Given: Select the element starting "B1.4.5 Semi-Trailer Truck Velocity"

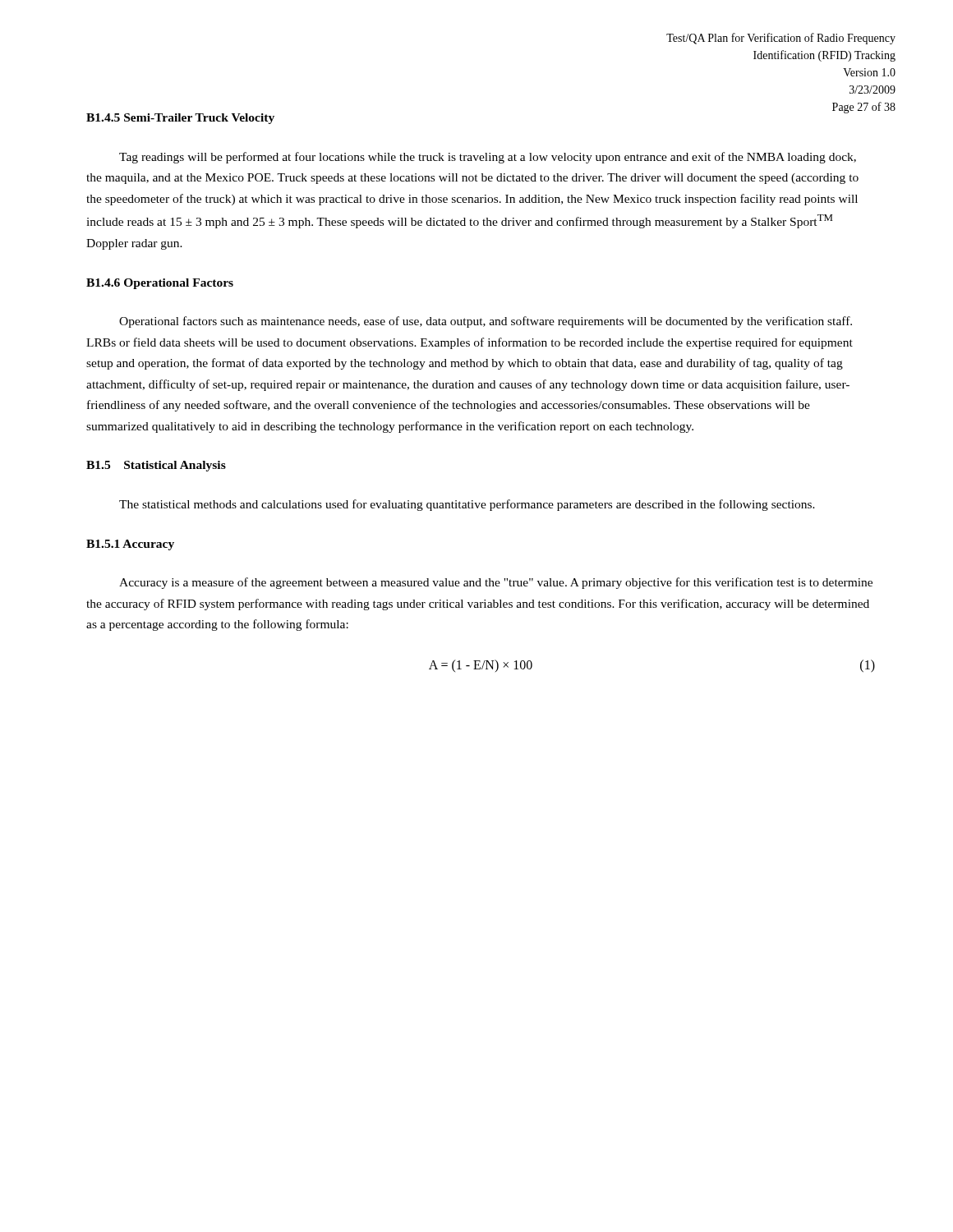Looking at the screenshot, I should [x=155, y=115].
